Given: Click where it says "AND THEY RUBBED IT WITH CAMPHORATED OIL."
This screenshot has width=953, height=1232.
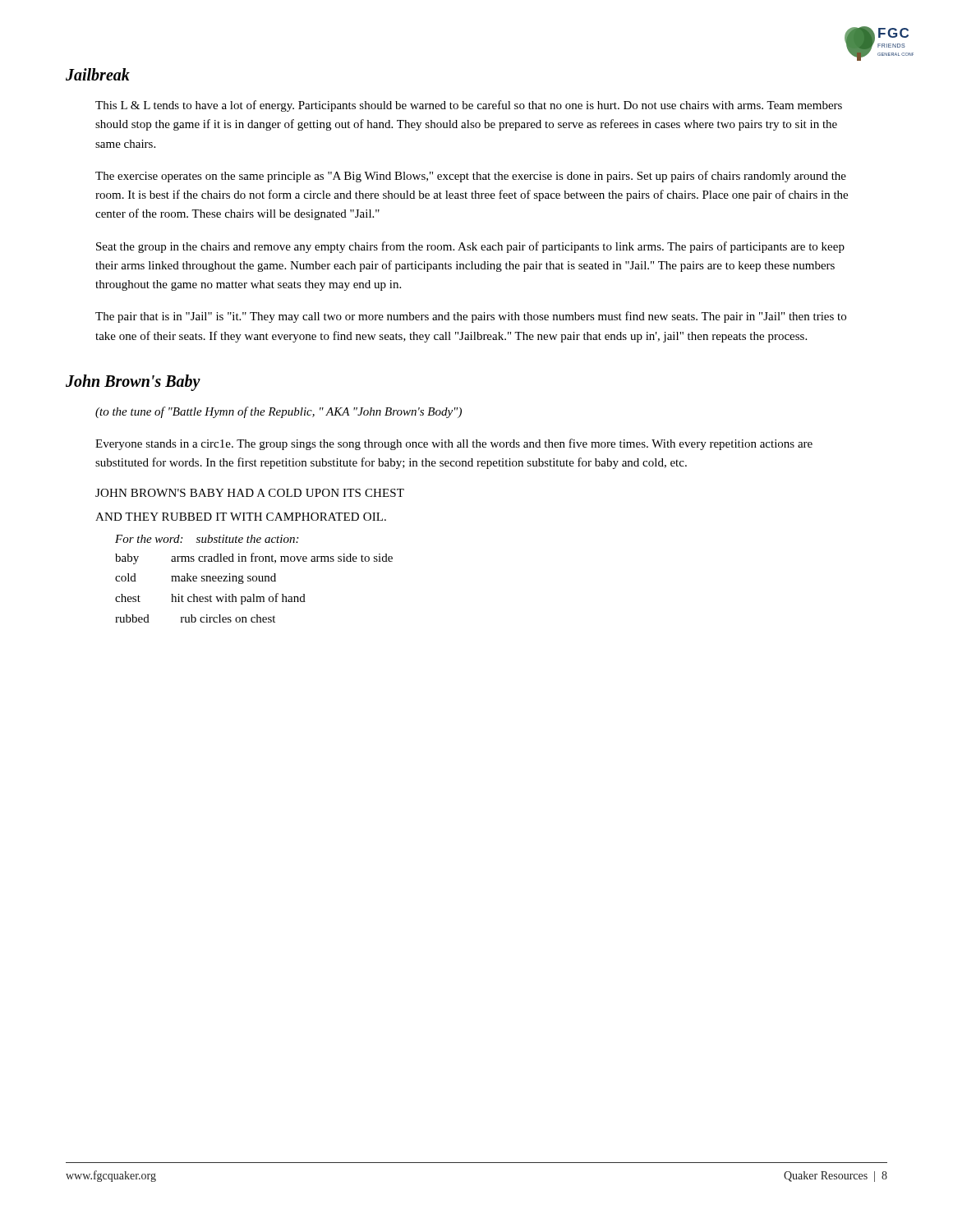Looking at the screenshot, I should point(241,516).
